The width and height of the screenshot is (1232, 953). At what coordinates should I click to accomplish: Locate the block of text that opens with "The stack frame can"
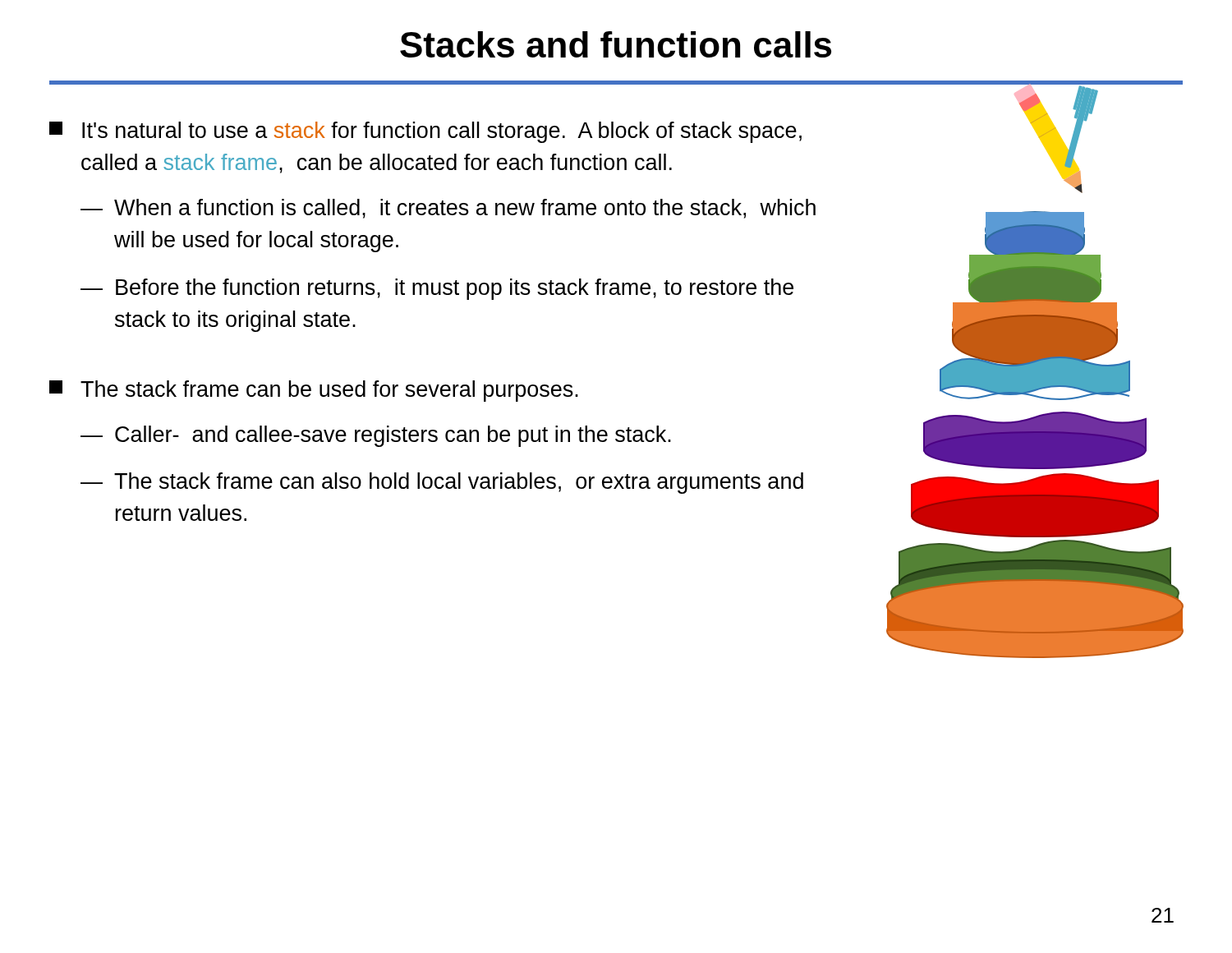point(314,391)
